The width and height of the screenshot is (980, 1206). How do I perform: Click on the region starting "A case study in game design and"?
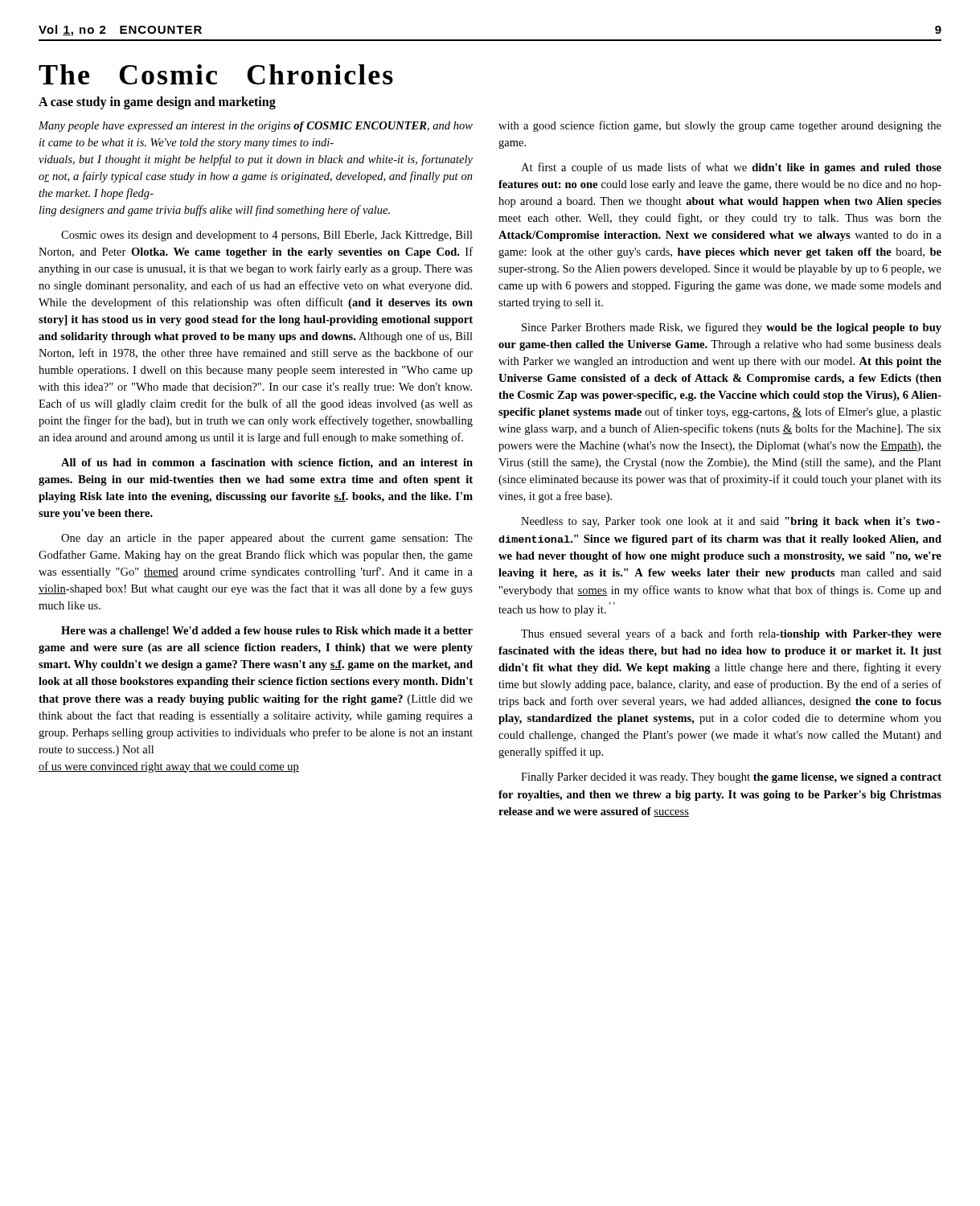157,102
